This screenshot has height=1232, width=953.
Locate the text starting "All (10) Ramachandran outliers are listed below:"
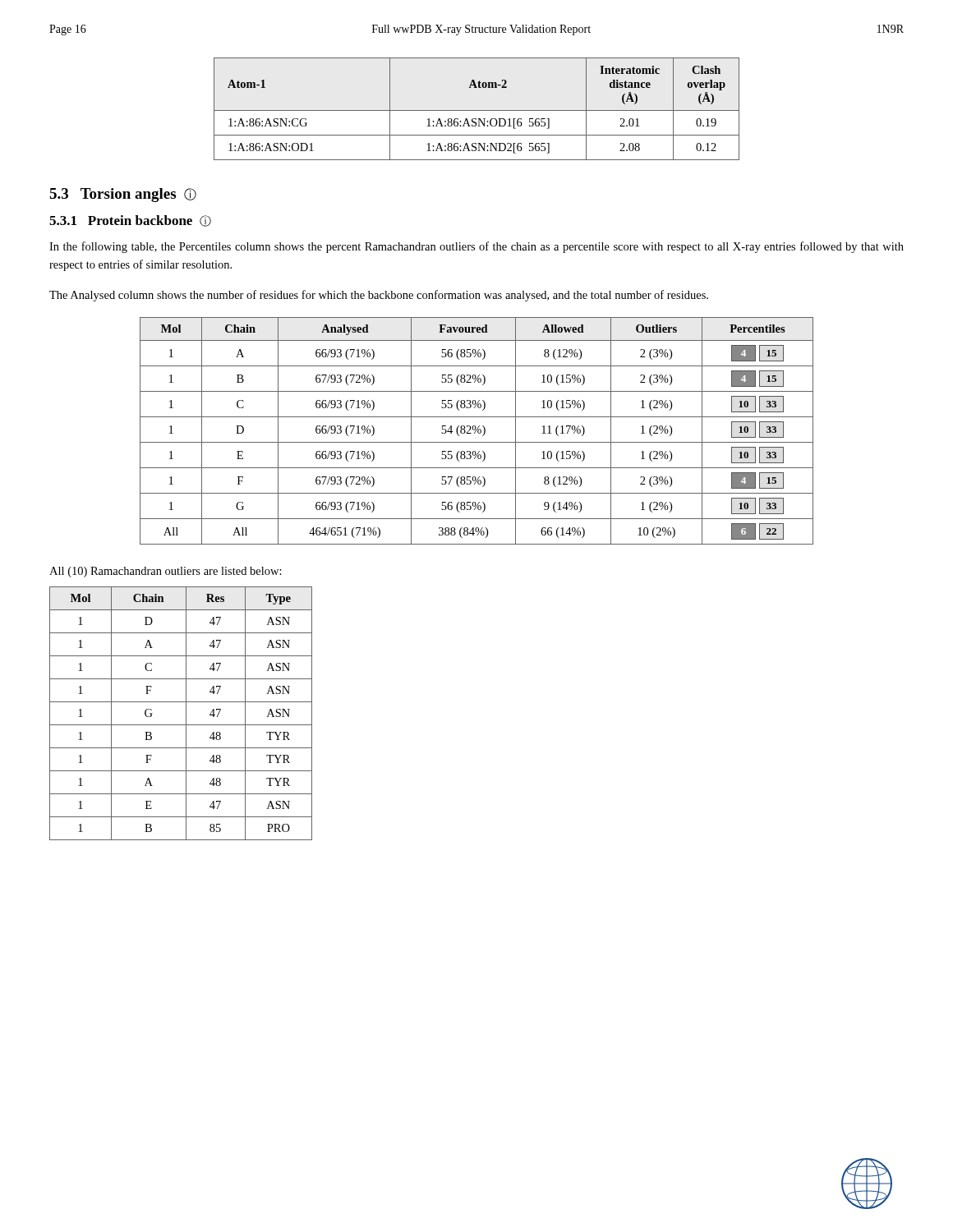pos(166,571)
